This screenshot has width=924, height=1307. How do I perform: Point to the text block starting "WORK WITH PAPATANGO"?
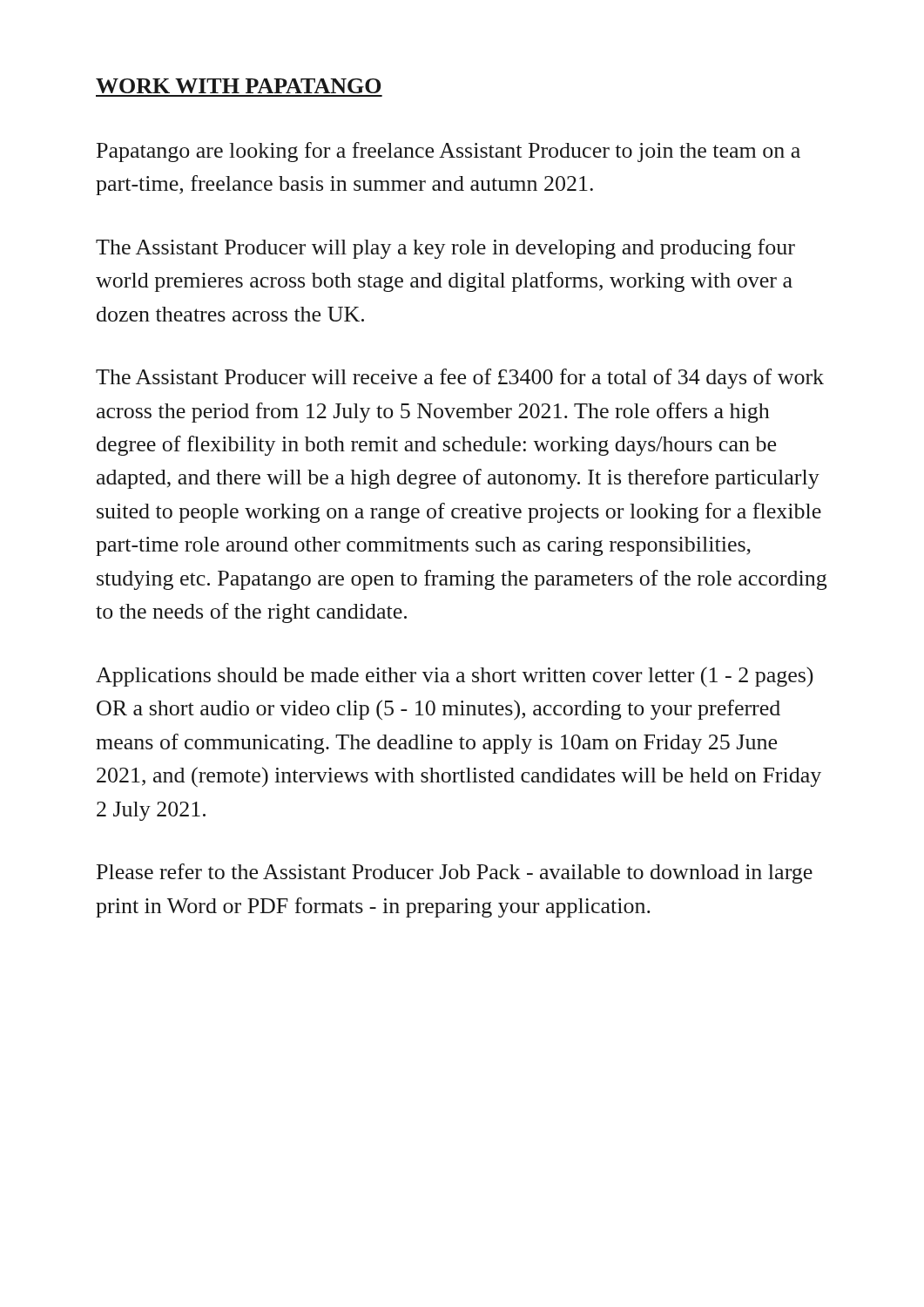tap(239, 86)
